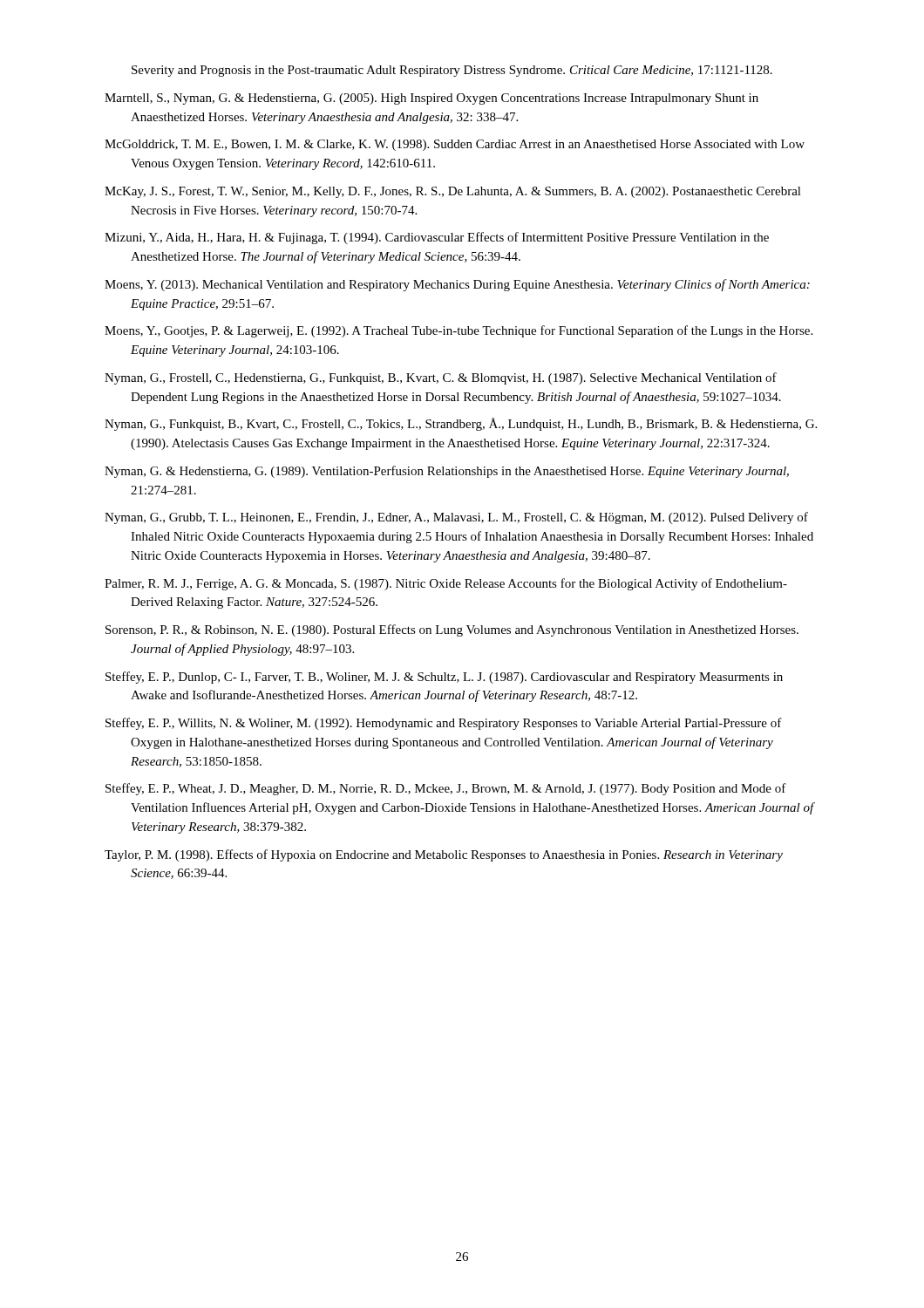Locate the block of text that opens with "Taylor, P. M. (1998). Effects of Hypoxia"
The height and width of the screenshot is (1308, 924).
tap(444, 864)
